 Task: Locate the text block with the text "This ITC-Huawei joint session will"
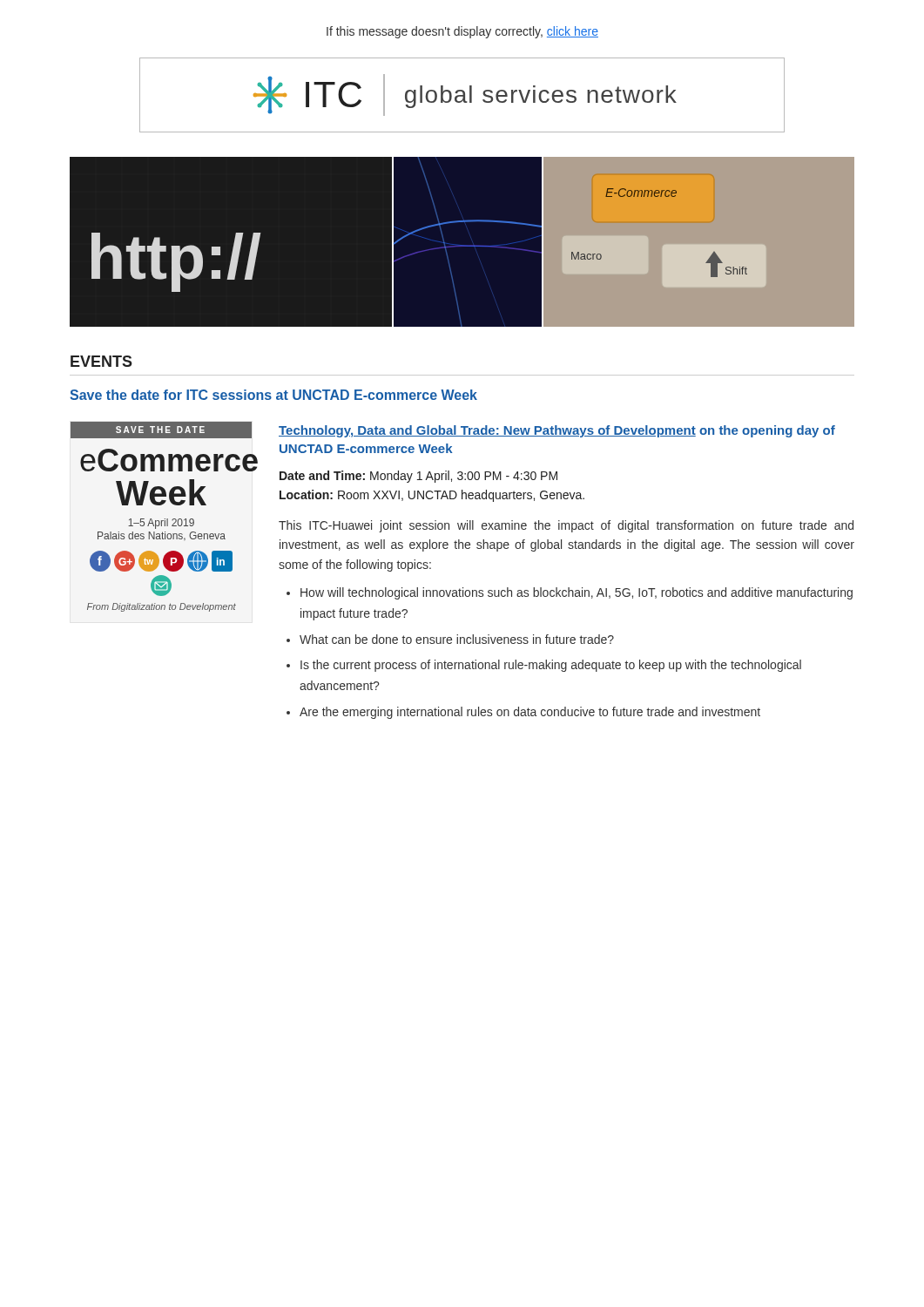tap(567, 545)
